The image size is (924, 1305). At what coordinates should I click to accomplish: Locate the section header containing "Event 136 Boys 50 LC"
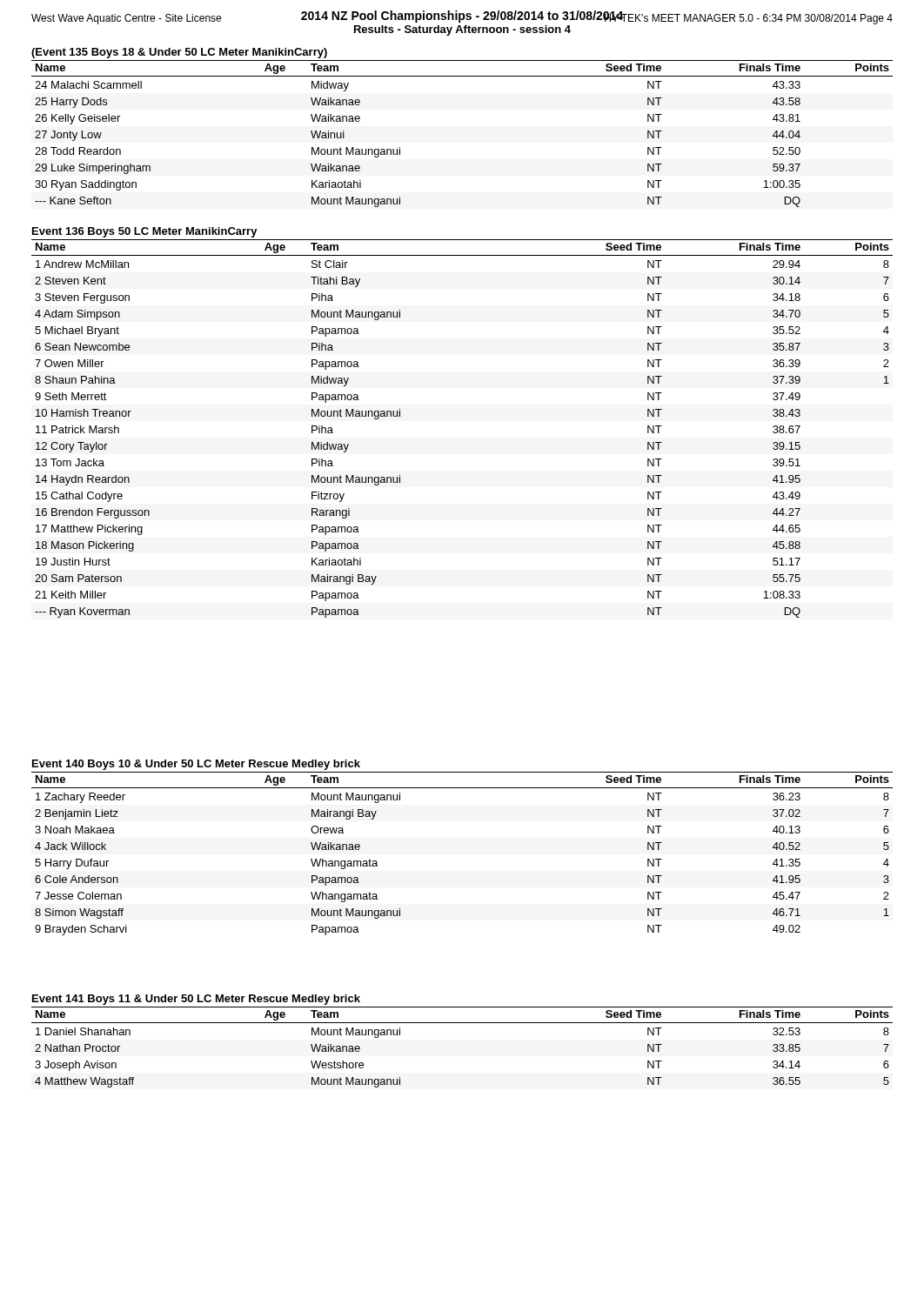(x=144, y=231)
